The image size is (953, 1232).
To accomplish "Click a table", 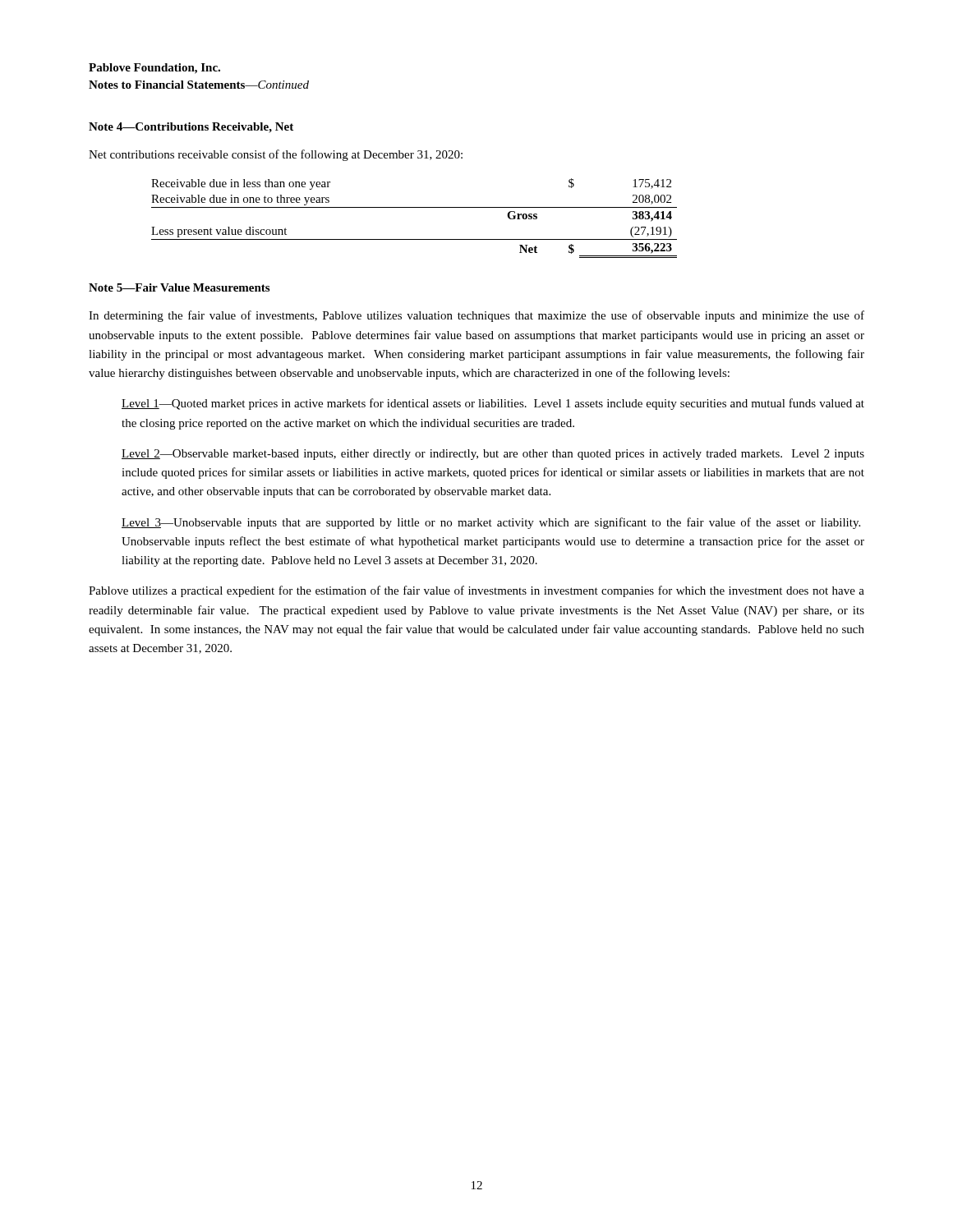I will pos(491,217).
